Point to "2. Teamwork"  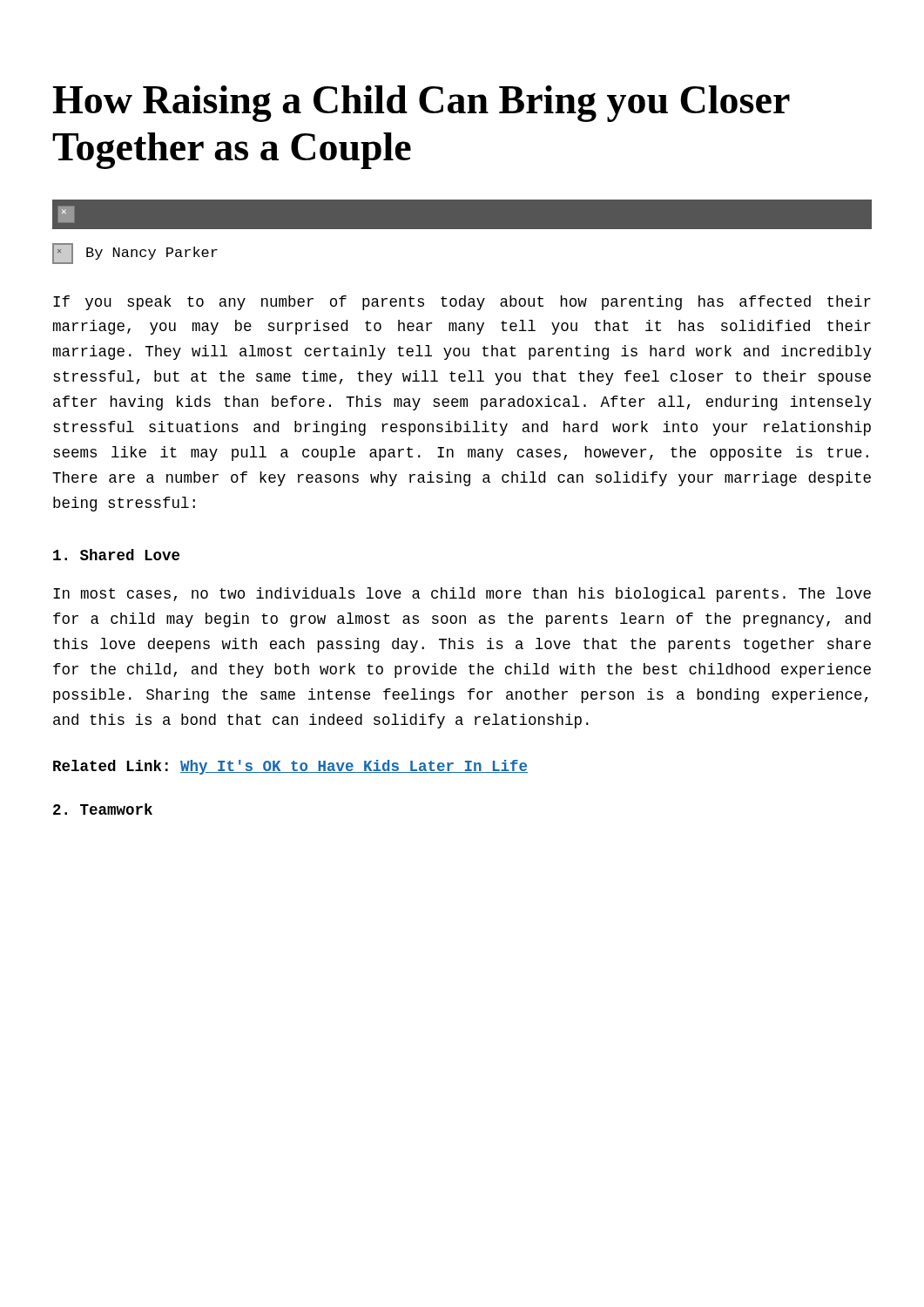103,810
